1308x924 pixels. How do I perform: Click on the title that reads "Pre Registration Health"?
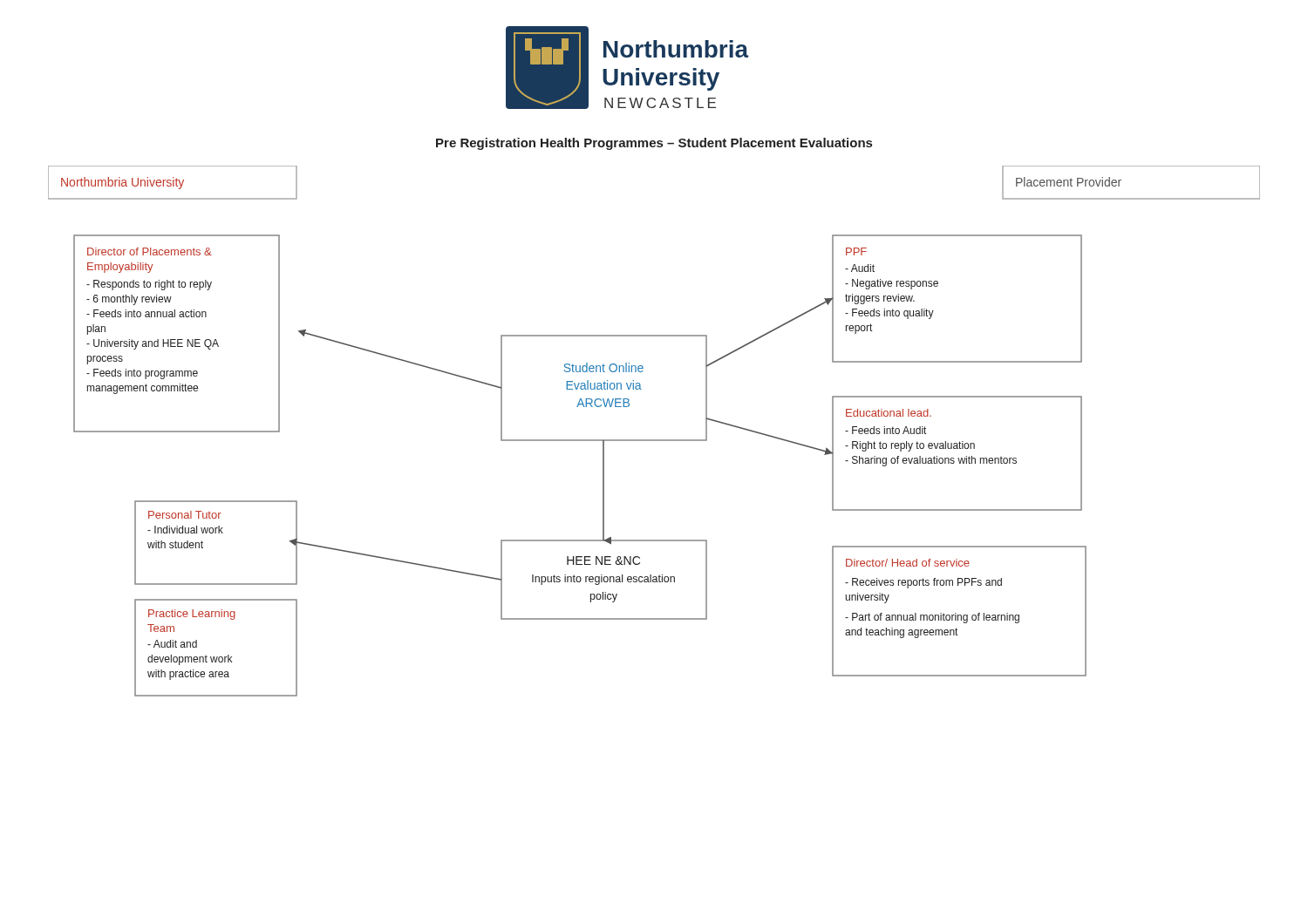654,143
